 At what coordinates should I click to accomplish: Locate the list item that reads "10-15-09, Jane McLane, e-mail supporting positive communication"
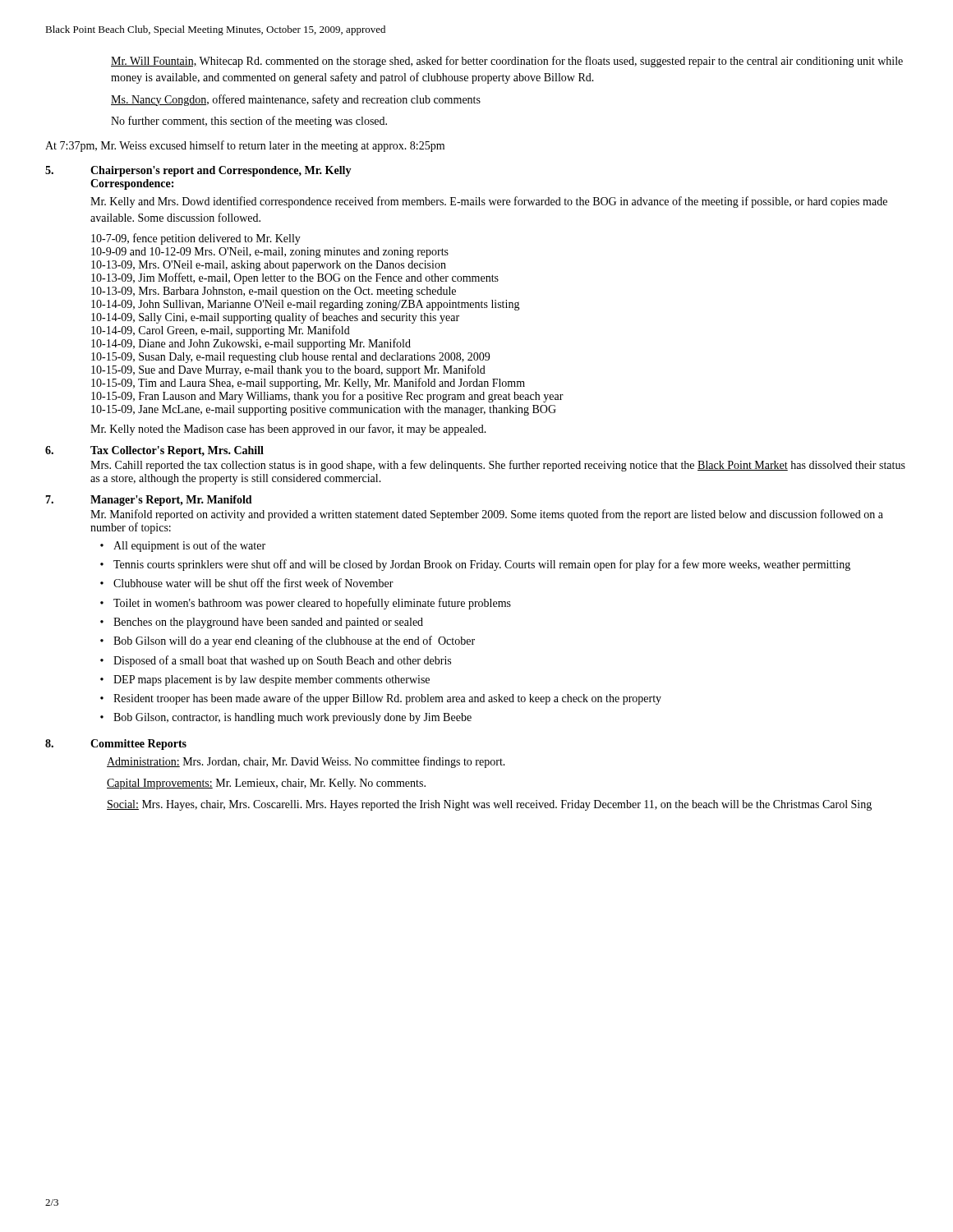[x=323, y=409]
